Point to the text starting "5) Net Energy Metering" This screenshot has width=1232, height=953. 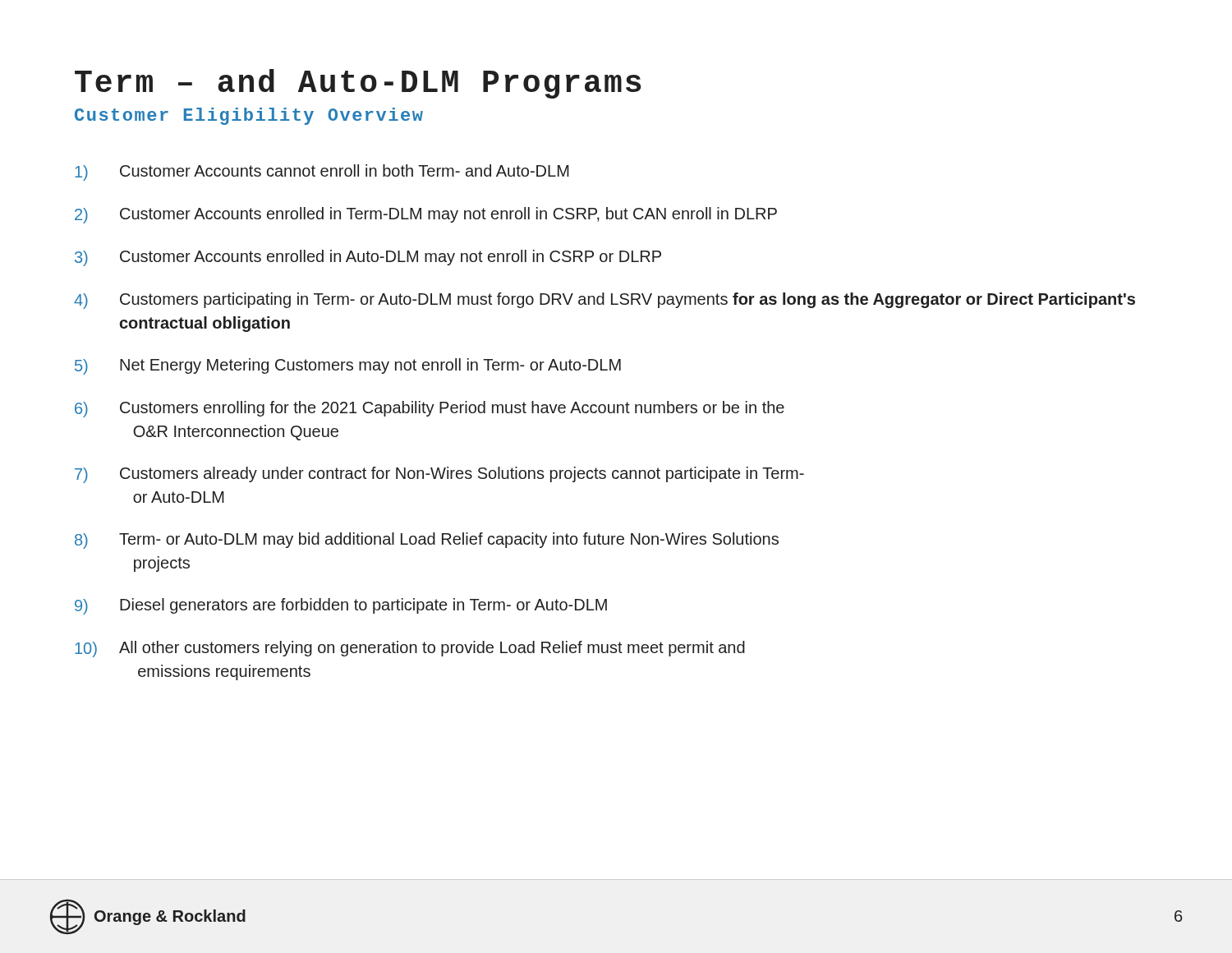[348, 366]
